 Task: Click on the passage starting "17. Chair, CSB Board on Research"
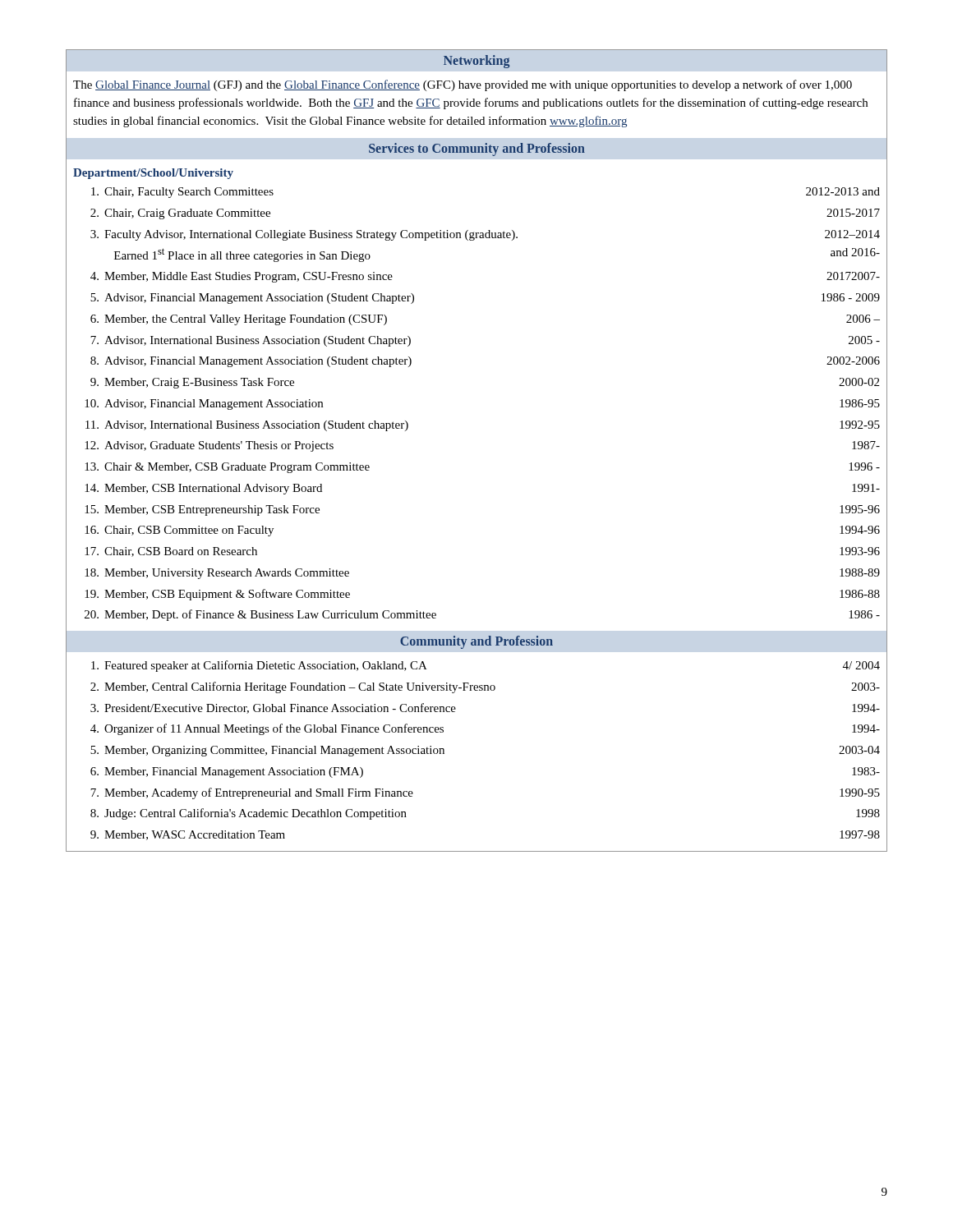[x=168, y=551]
